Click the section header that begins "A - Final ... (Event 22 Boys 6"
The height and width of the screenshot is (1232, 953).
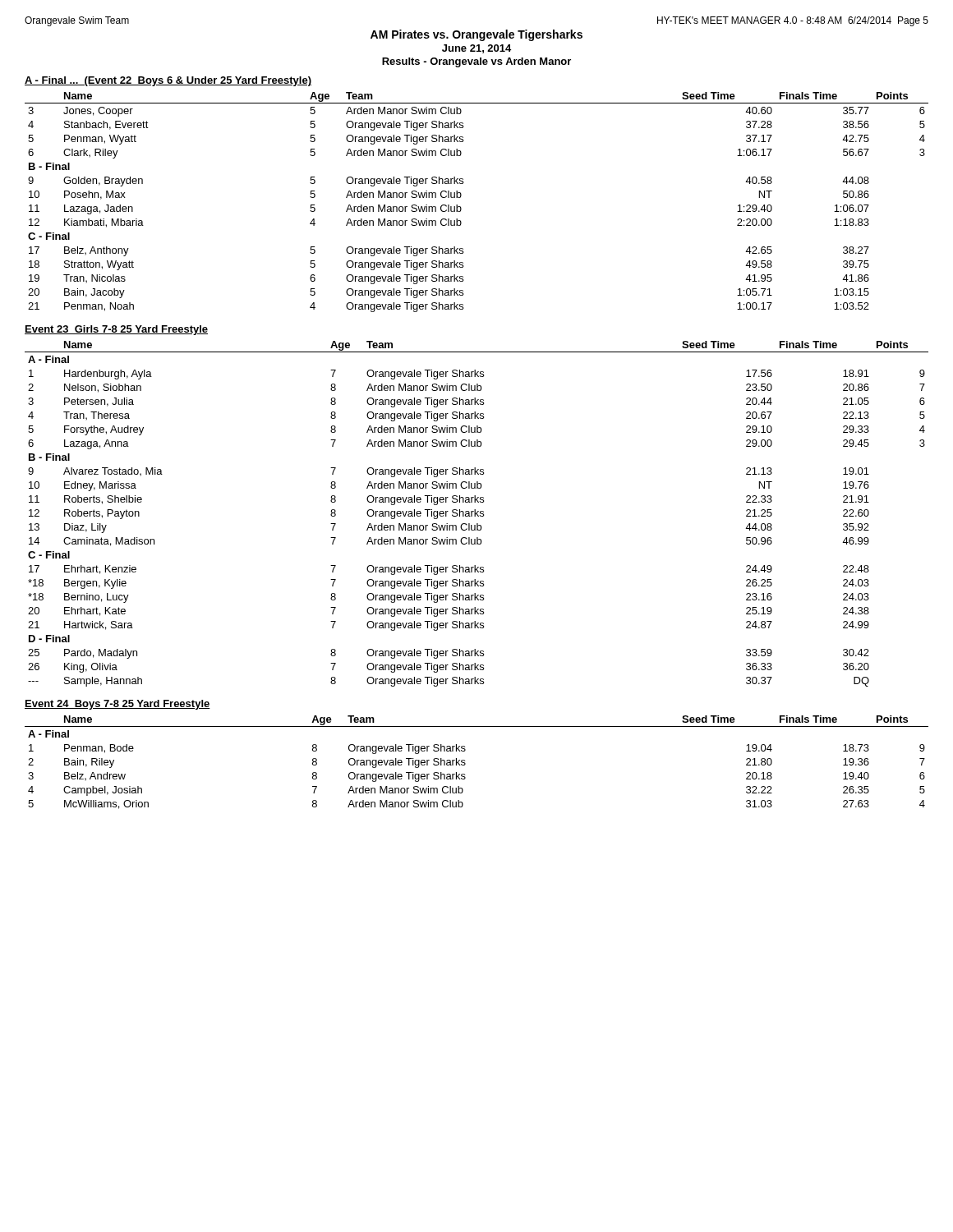pos(168,80)
